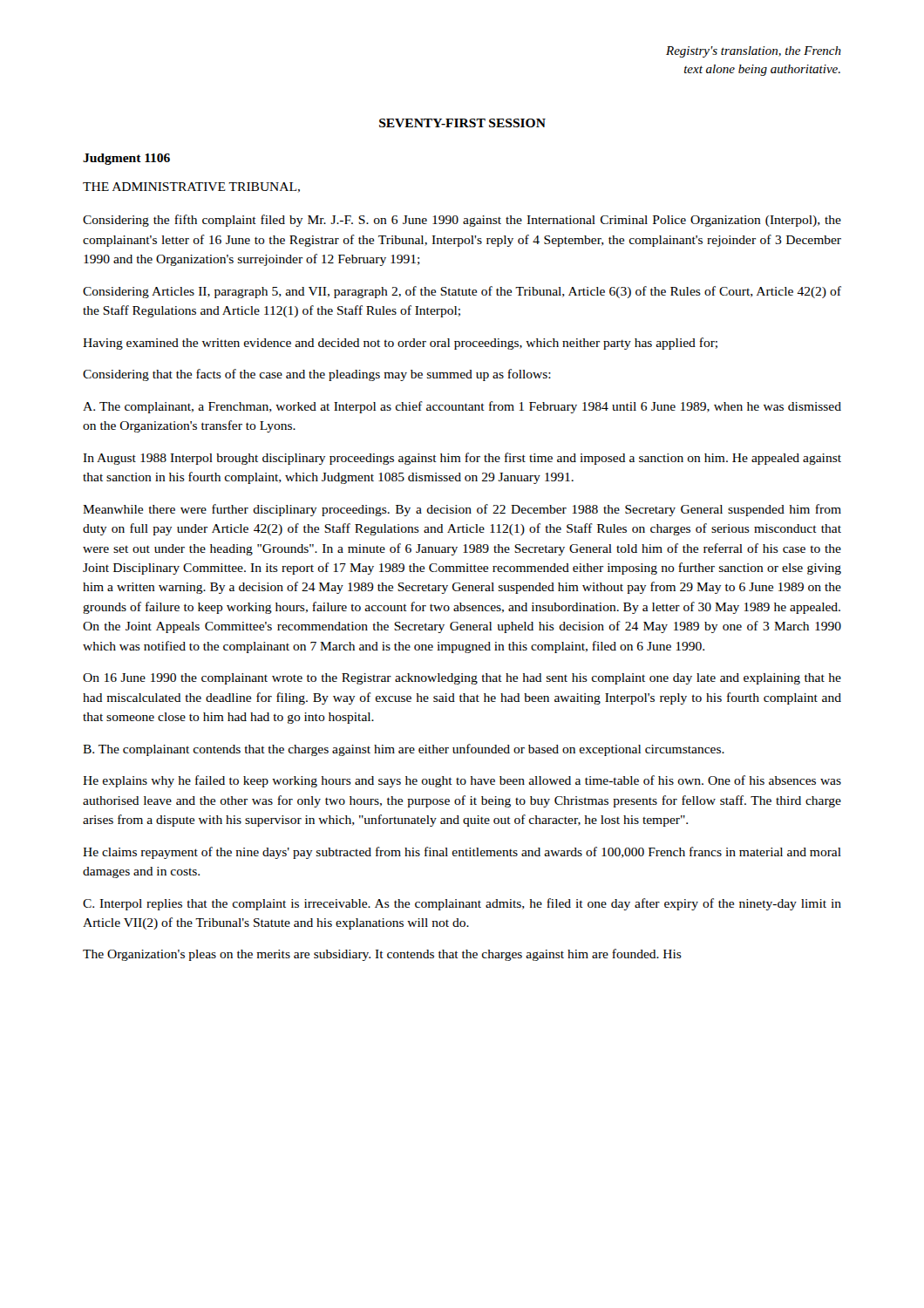Where is the passage that starts "Meanwhile there were further"?
Viewport: 924px width, 1308px height.
click(462, 577)
